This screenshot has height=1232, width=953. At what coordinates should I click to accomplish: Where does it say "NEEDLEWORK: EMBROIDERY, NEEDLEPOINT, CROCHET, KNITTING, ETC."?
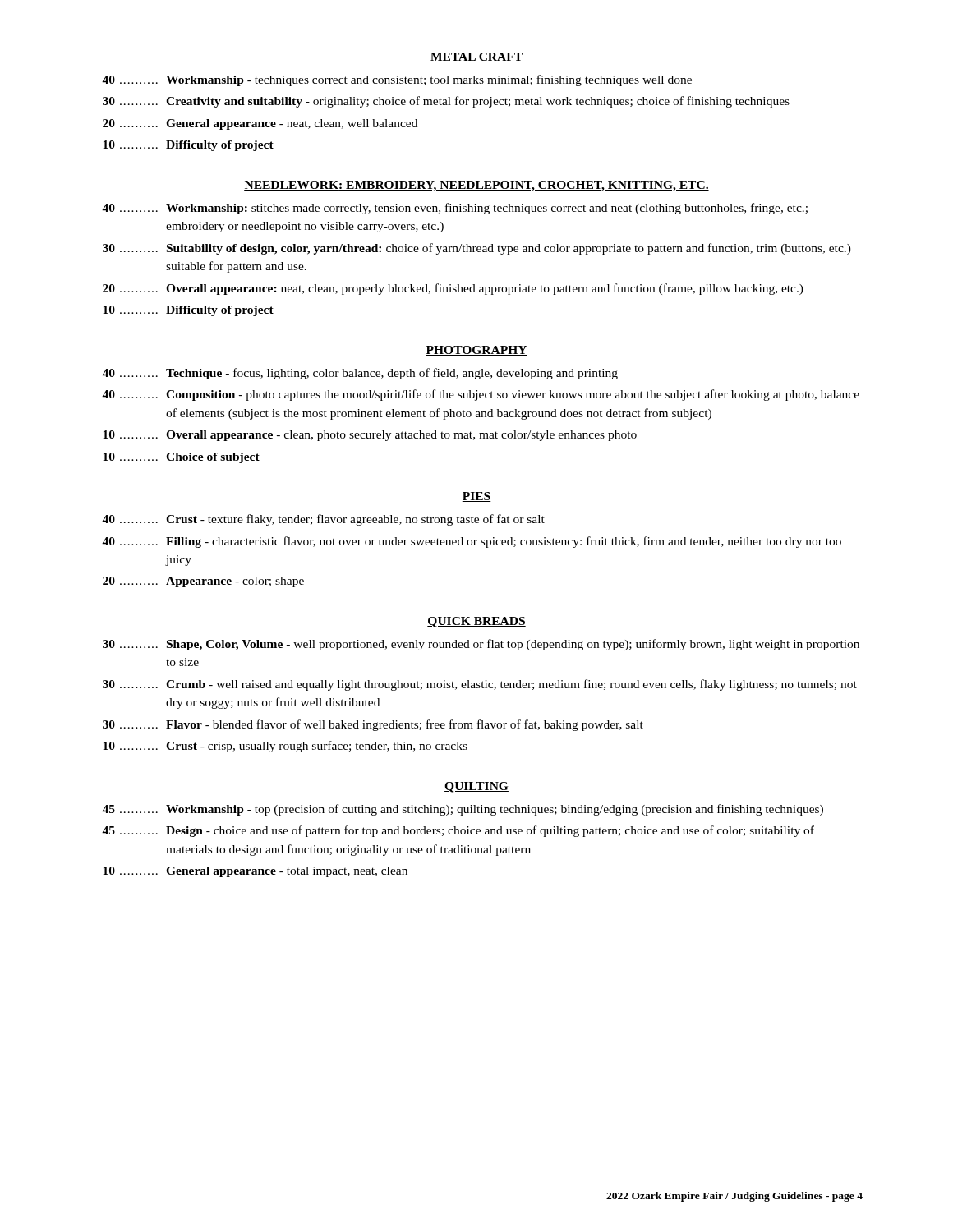click(x=476, y=184)
